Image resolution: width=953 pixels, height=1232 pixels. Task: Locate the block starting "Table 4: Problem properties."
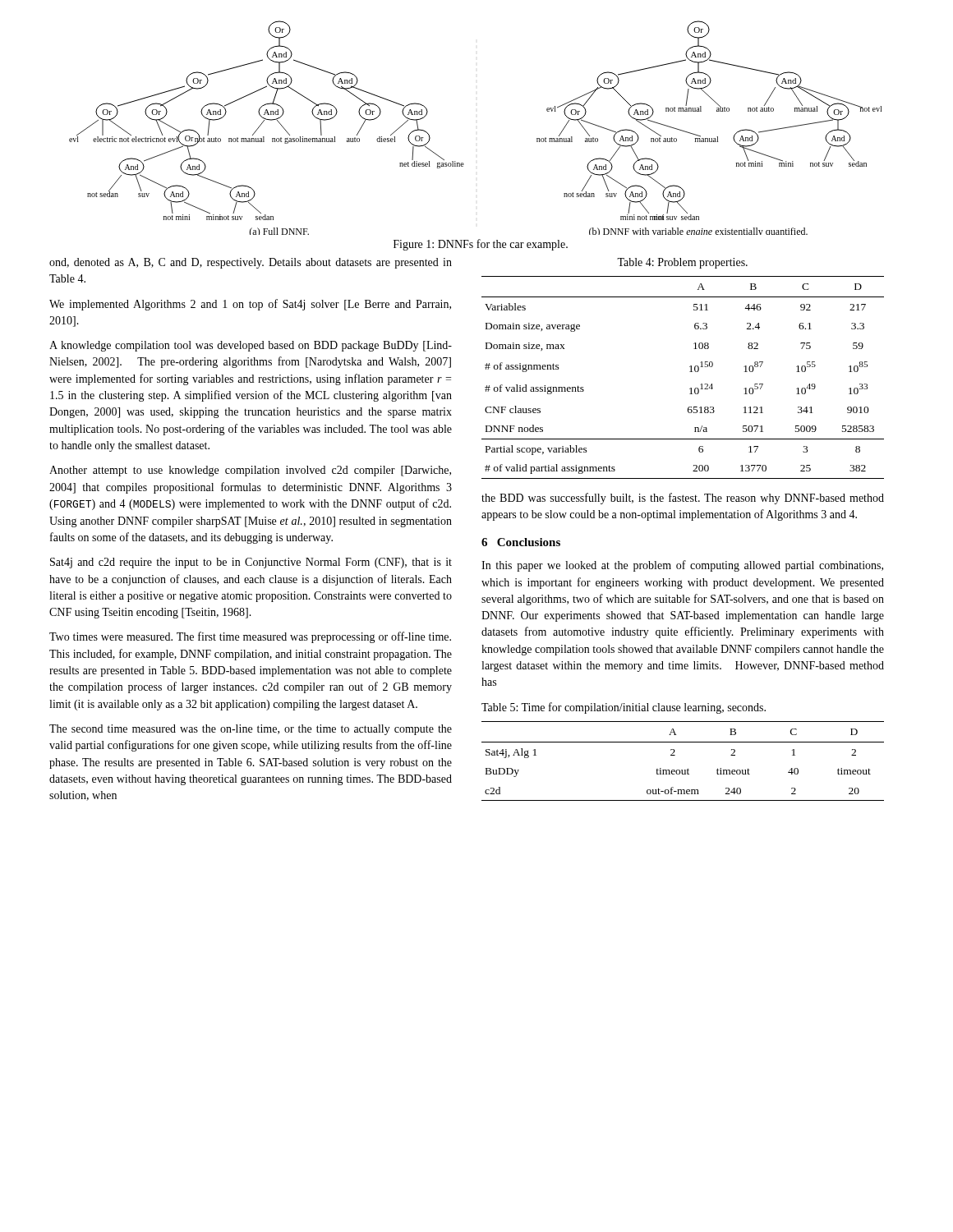click(683, 262)
